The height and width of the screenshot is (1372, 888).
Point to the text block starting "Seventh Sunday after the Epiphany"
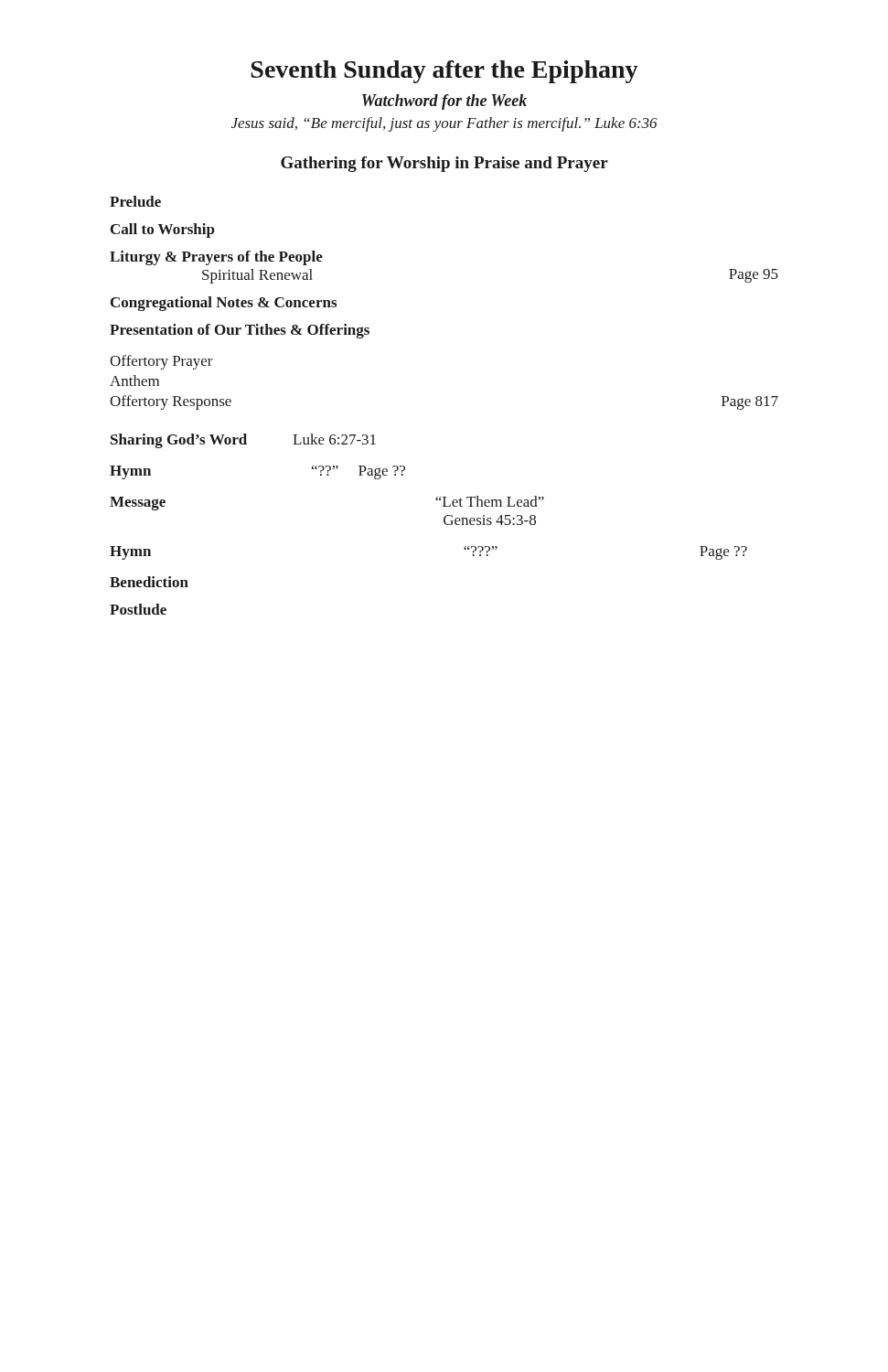tap(444, 69)
